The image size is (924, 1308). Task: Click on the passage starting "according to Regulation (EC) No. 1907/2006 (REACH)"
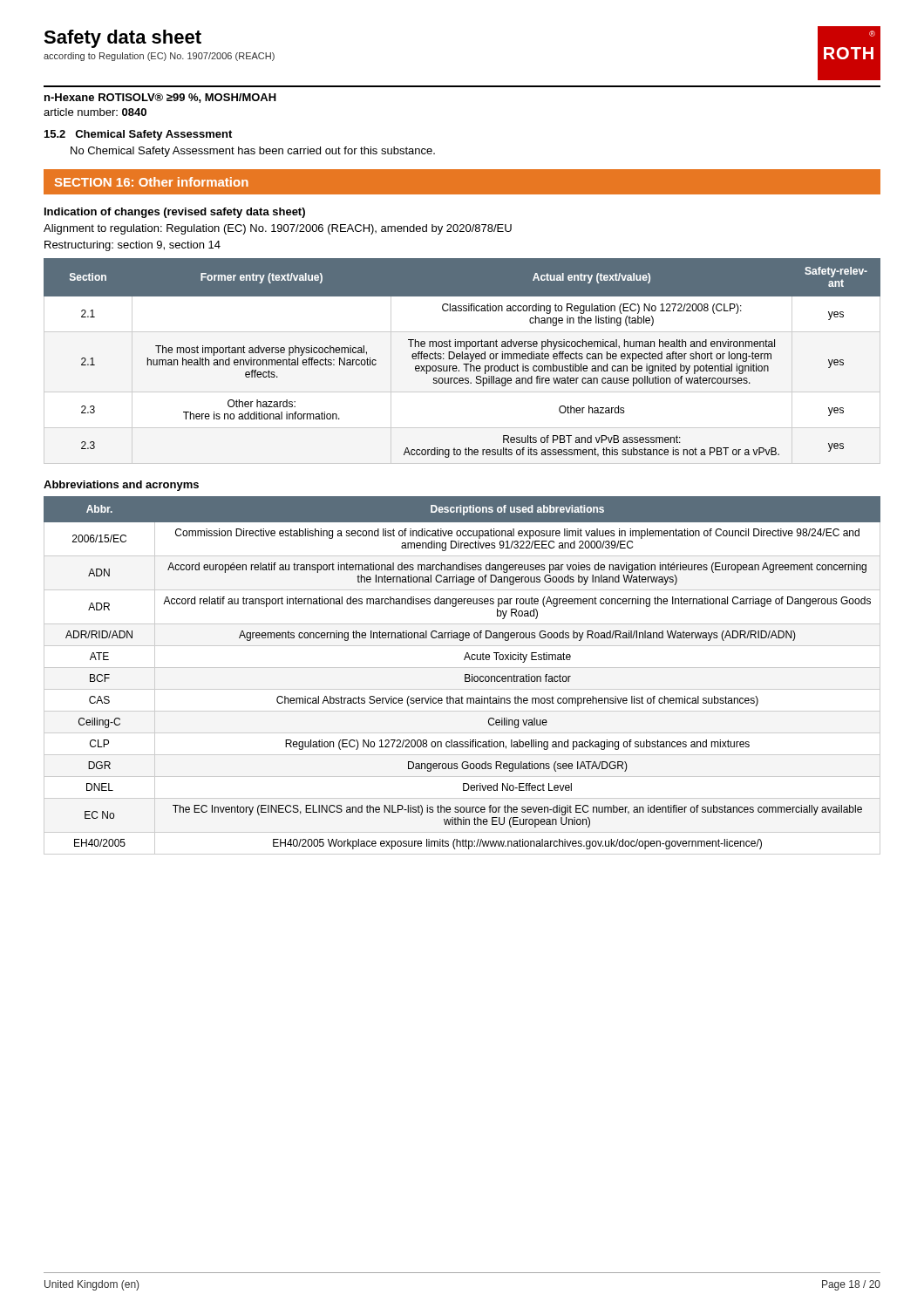tap(159, 56)
